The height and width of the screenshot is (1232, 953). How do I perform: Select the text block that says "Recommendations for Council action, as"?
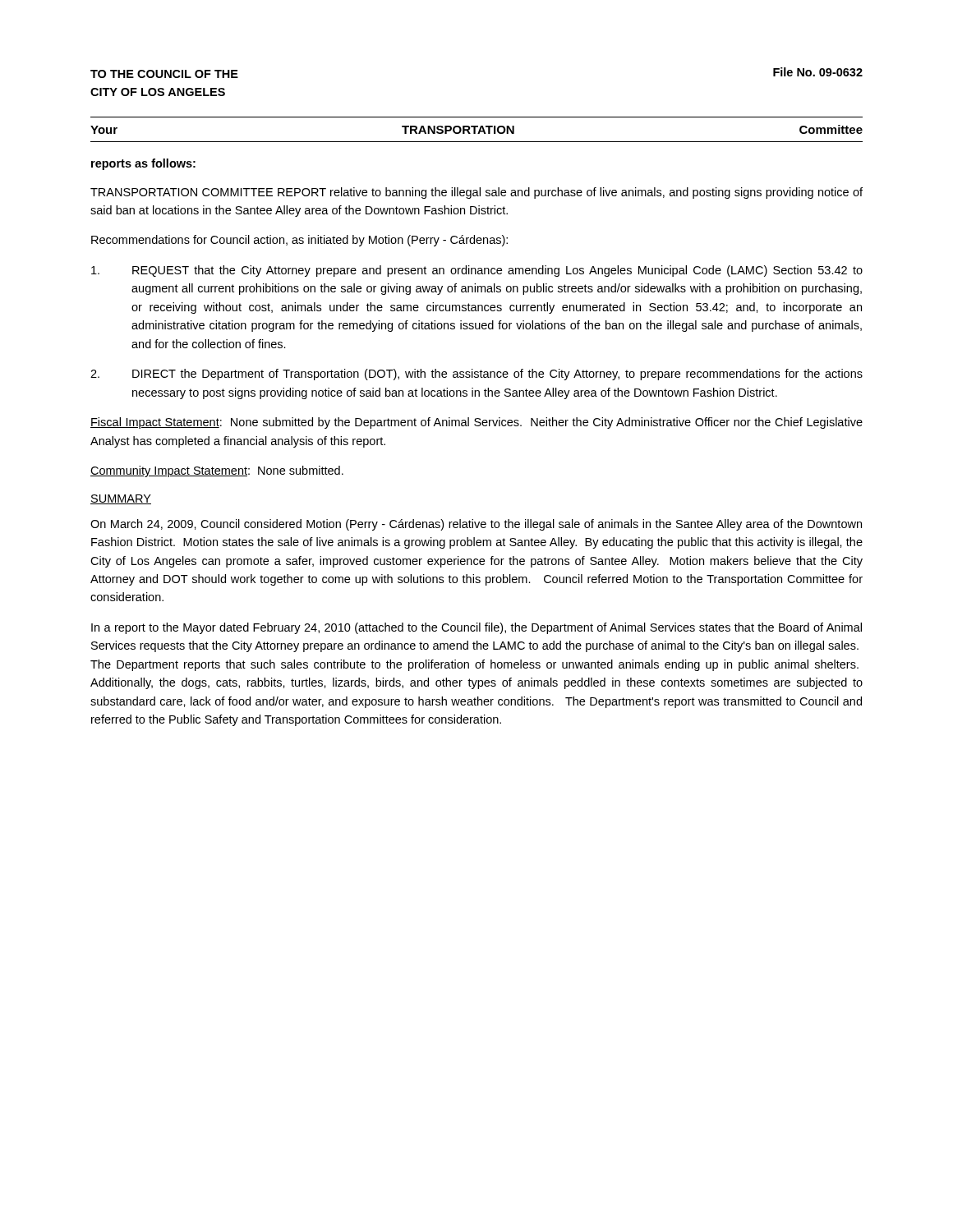(300, 240)
